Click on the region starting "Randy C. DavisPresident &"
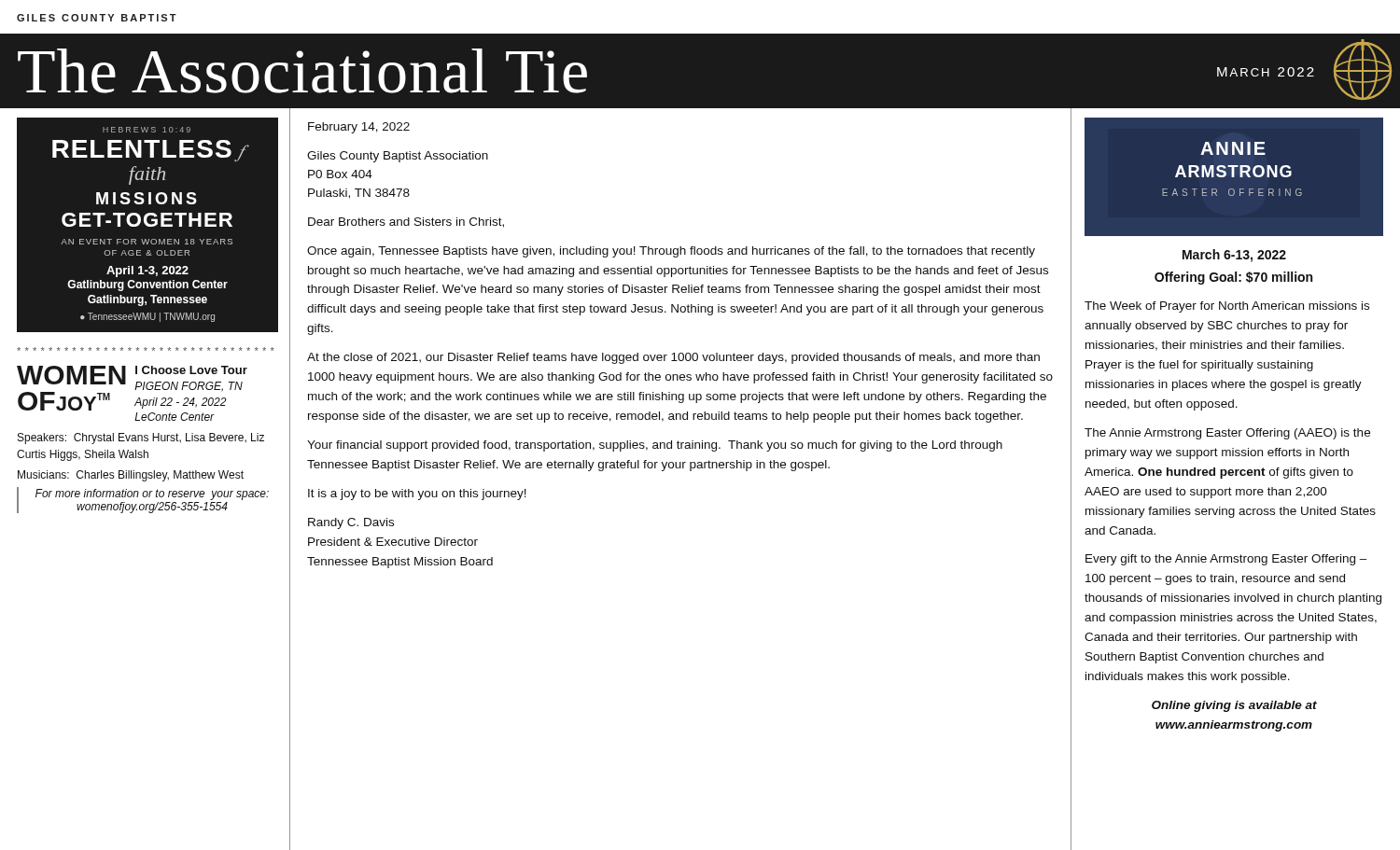The width and height of the screenshot is (1400, 850). [400, 541]
